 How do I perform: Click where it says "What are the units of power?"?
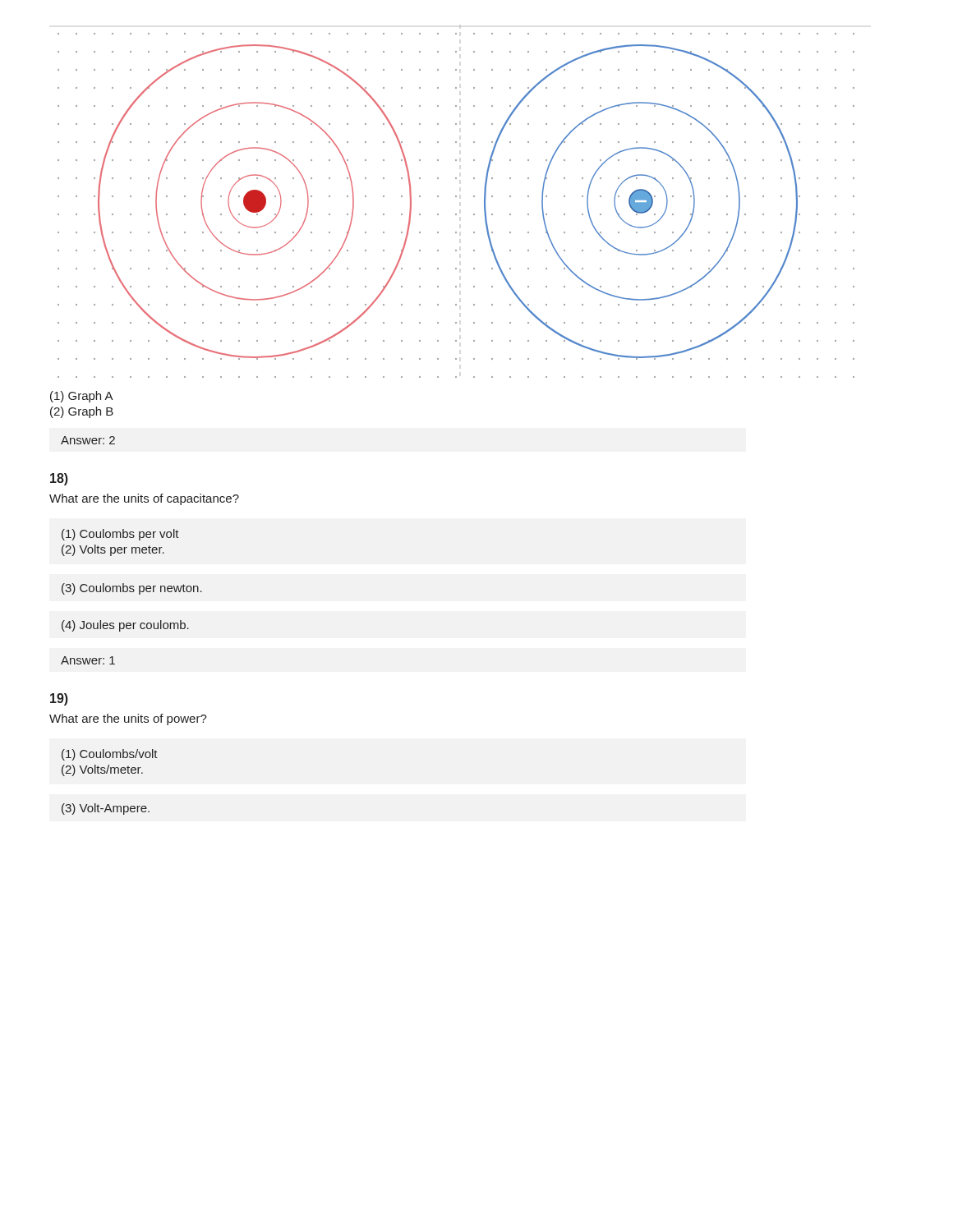pos(128,718)
